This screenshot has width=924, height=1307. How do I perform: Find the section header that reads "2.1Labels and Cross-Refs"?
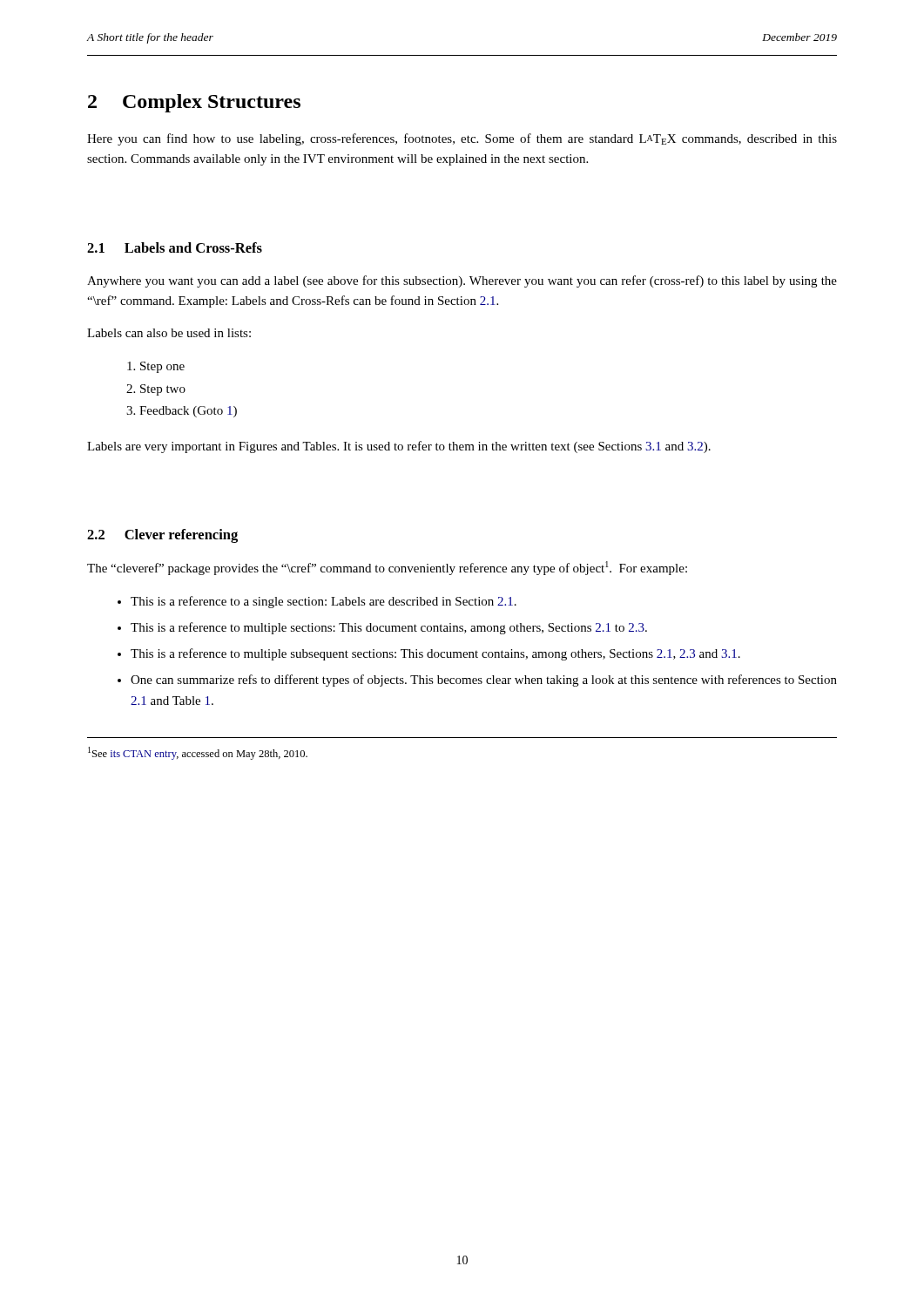pyautogui.click(x=175, y=247)
